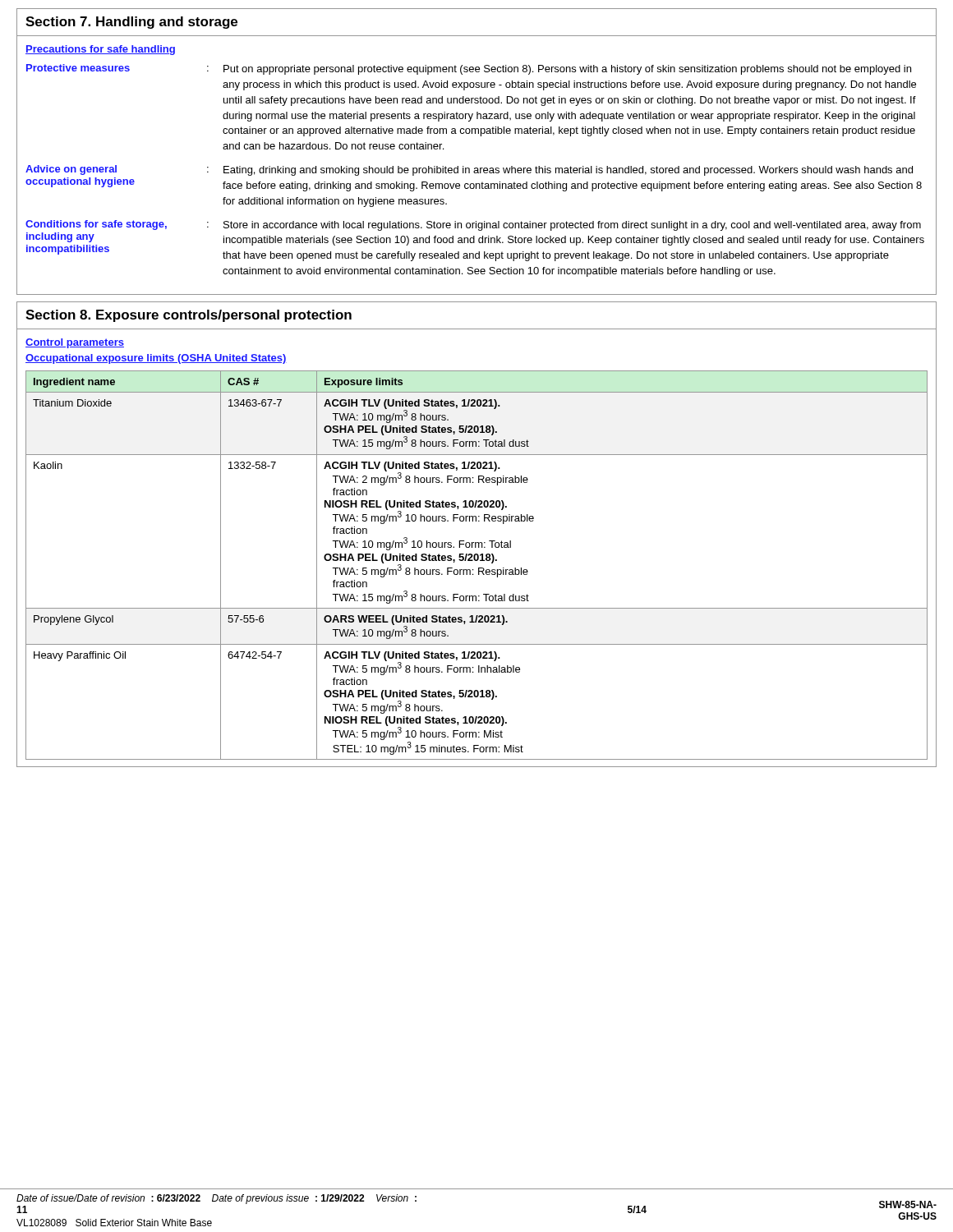Select the section header with the text "Control parameters"
The image size is (953, 1232).
click(x=75, y=342)
